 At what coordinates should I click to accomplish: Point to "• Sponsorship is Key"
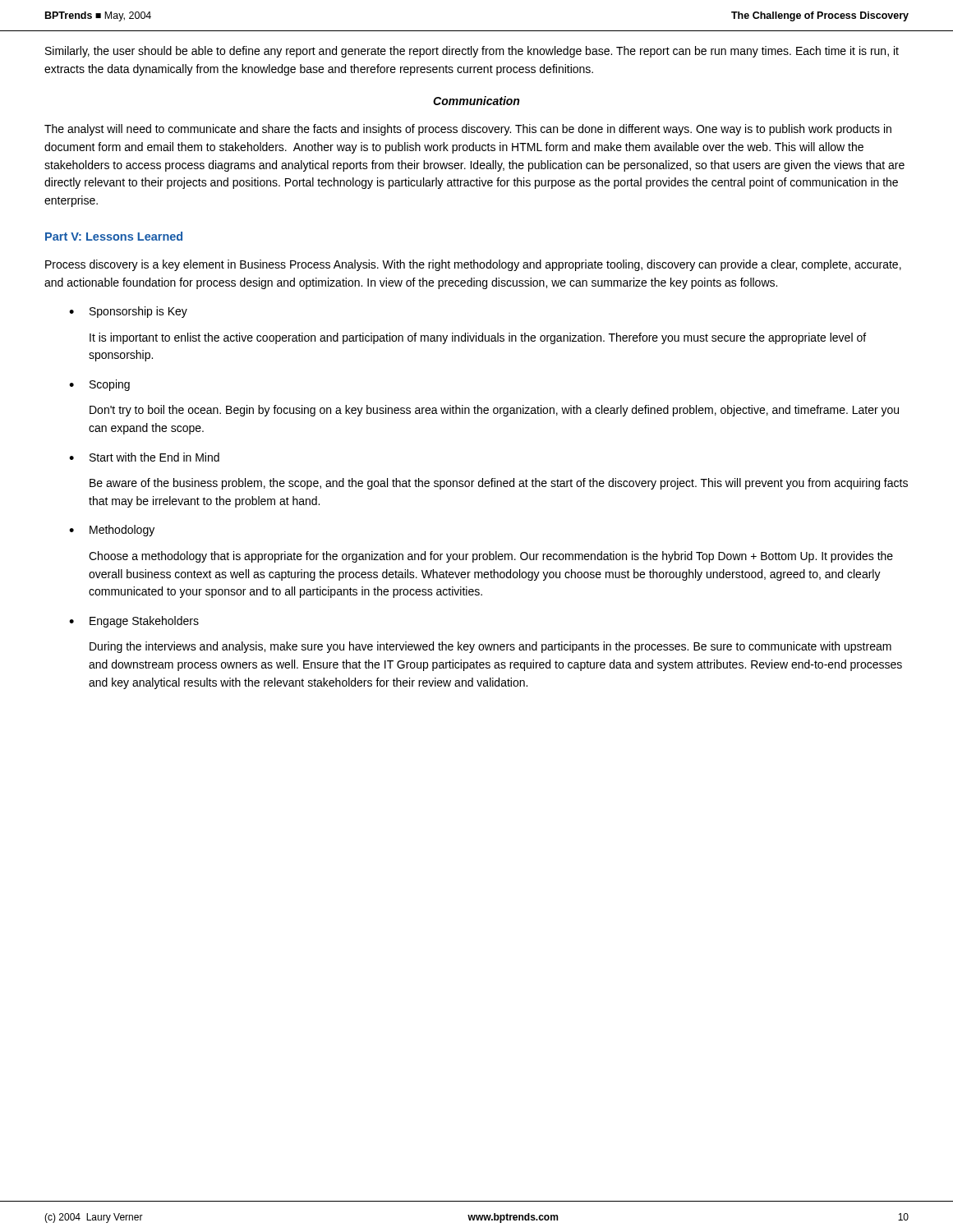point(128,313)
